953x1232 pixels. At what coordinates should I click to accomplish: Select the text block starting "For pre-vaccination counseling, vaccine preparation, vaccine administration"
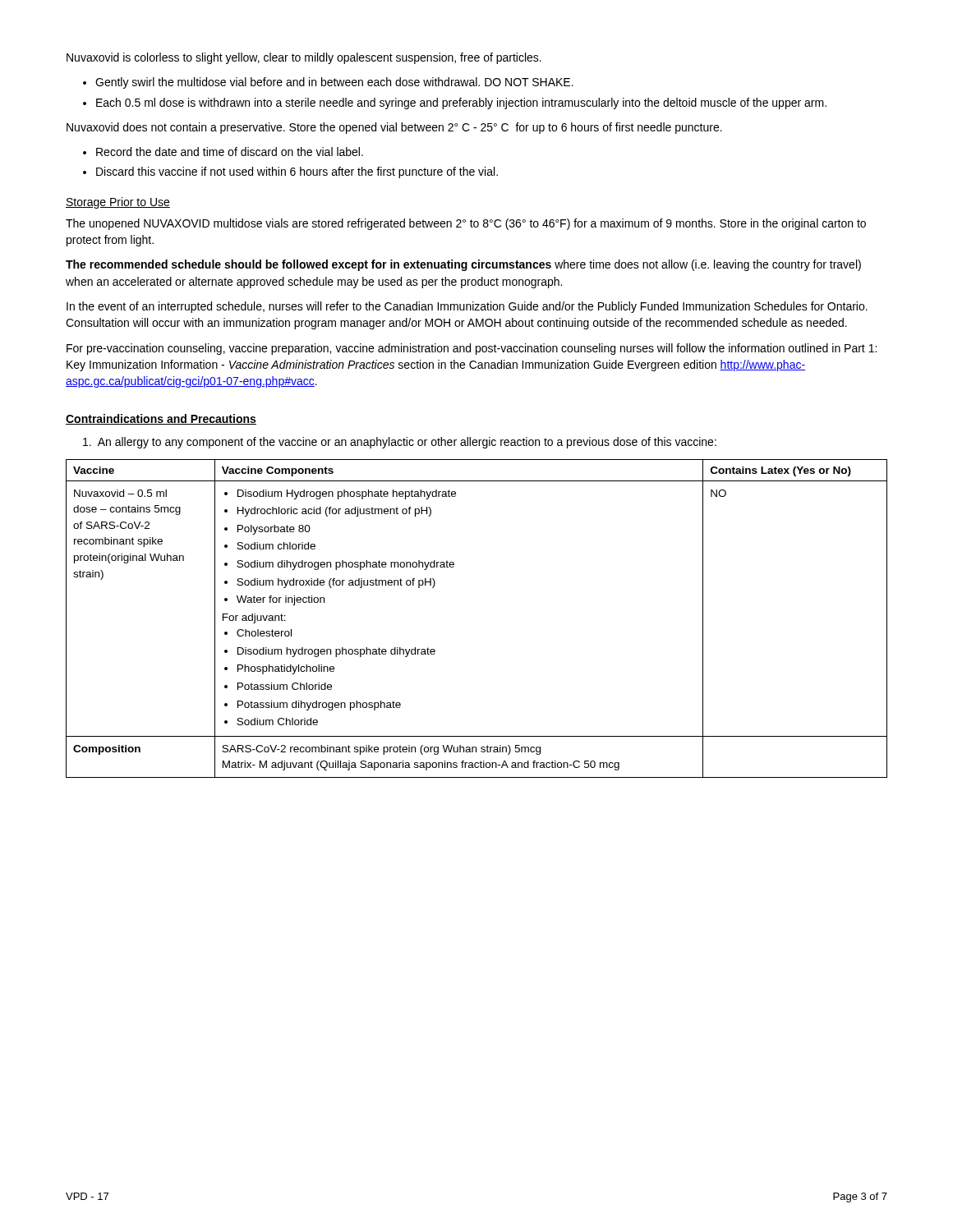(x=472, y=365)
